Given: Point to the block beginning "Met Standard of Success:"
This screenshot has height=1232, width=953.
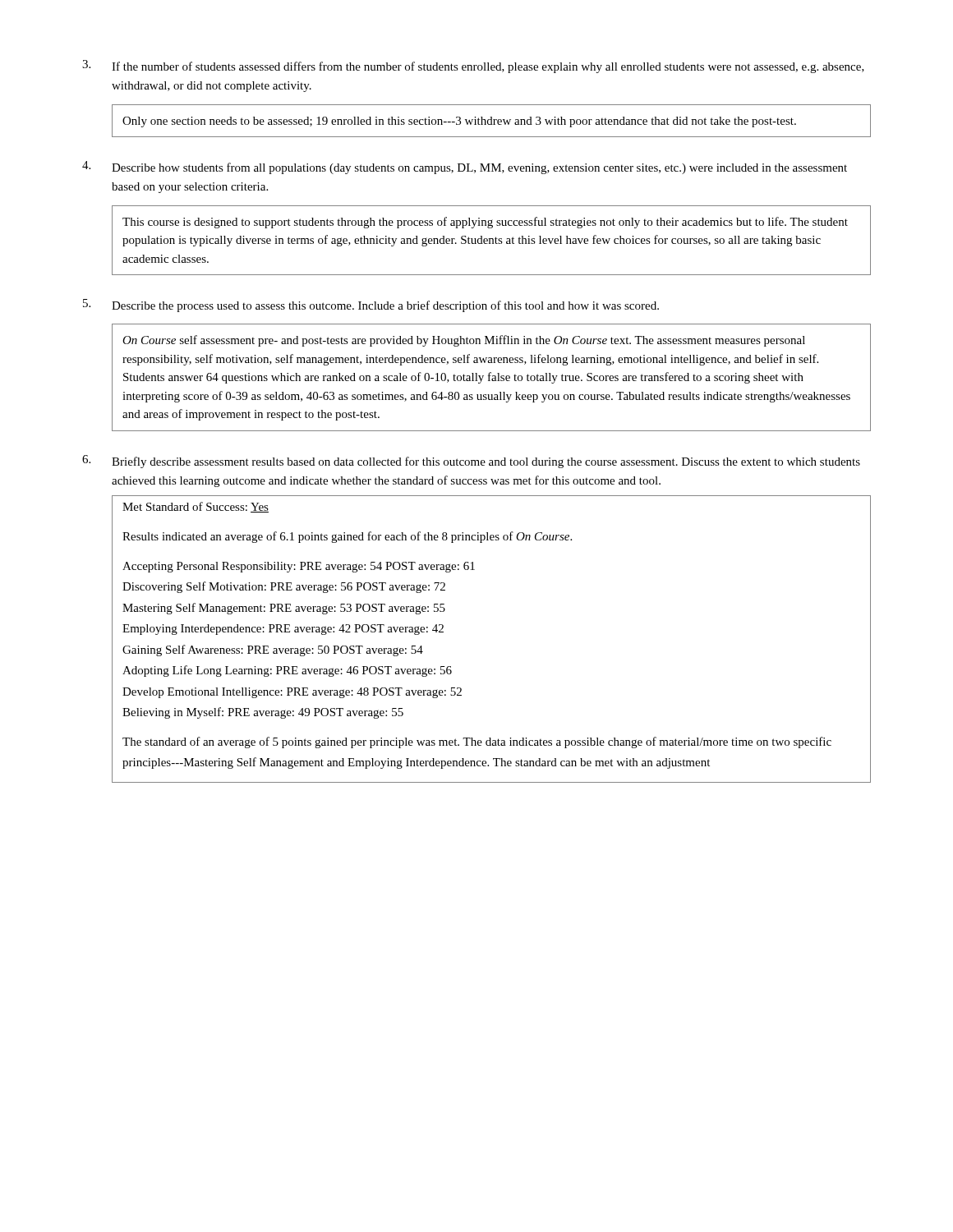Looking at the screenshot, I should [x=195, y=507].
